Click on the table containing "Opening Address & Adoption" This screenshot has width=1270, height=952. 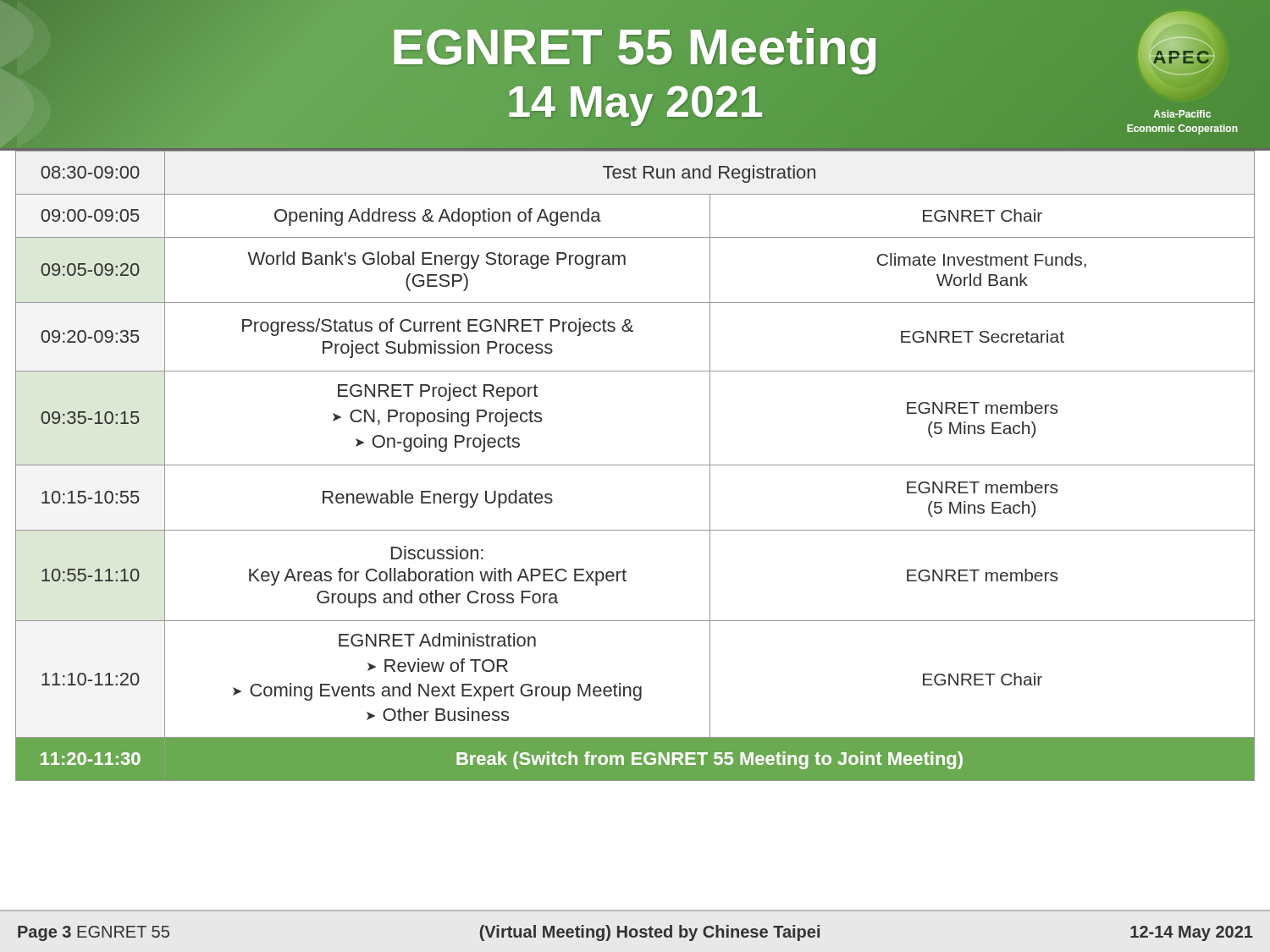635,529
